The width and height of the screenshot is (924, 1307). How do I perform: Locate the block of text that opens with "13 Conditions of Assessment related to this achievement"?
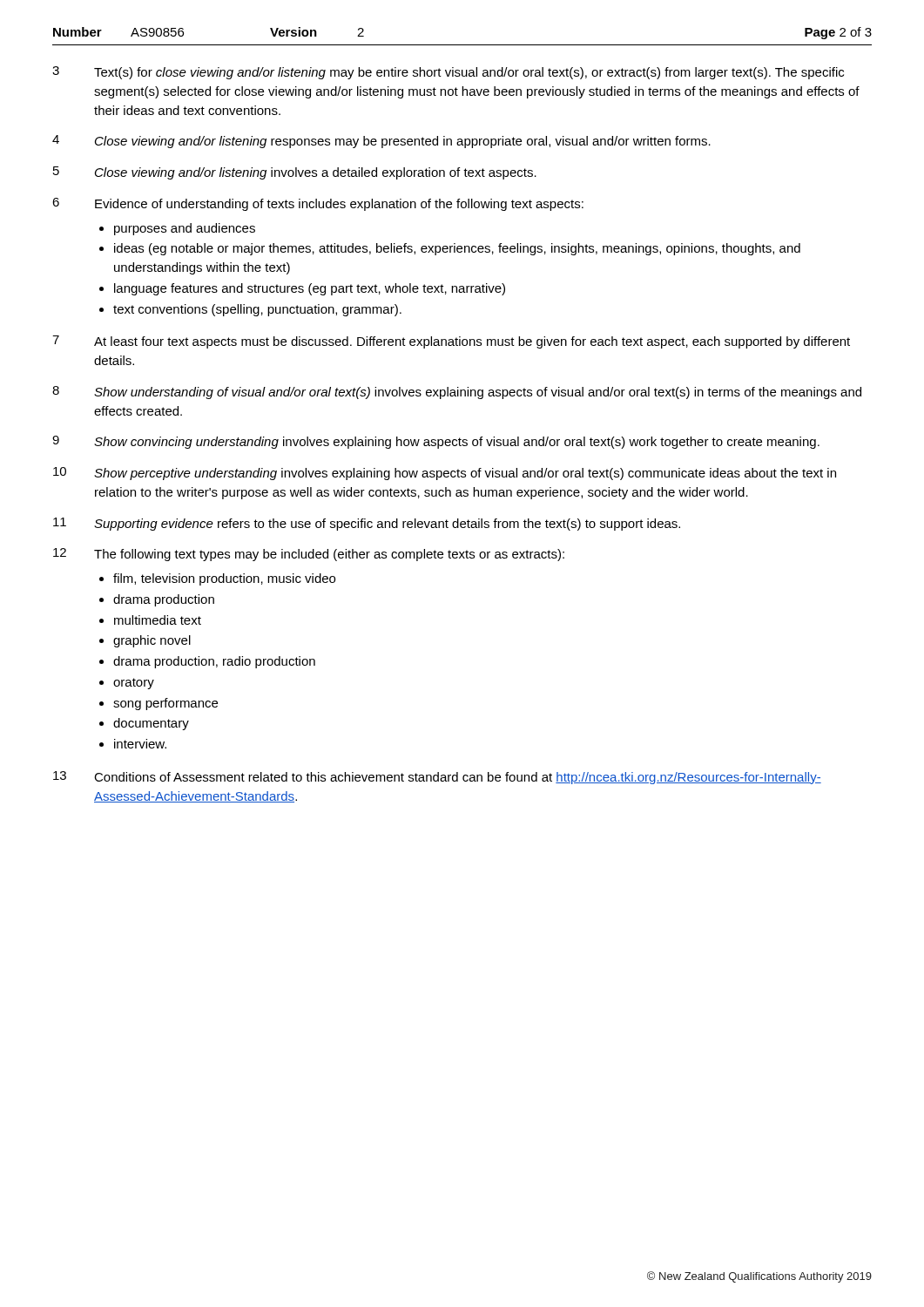tap(462, 786)
